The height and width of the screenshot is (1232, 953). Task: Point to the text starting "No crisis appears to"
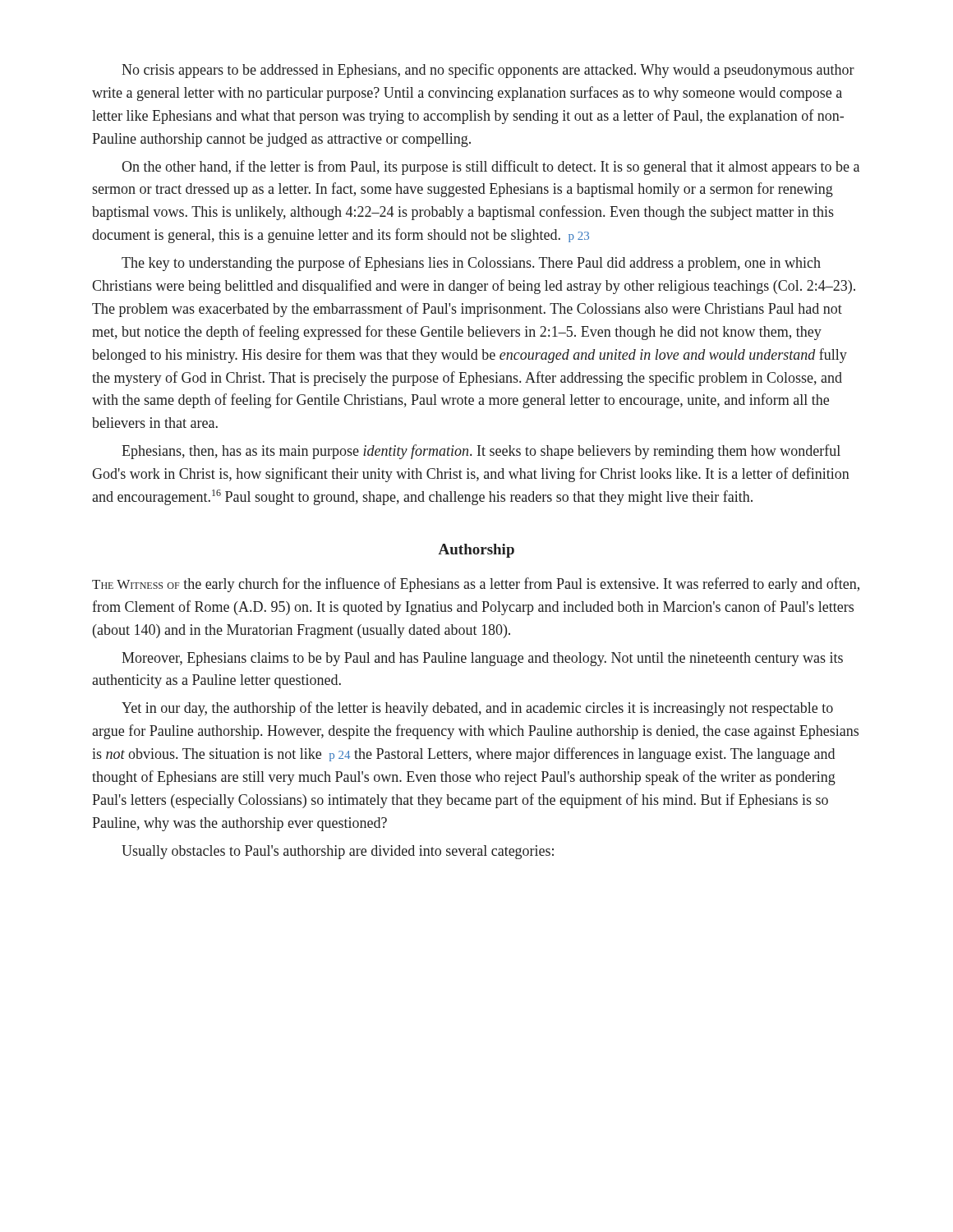476,105
